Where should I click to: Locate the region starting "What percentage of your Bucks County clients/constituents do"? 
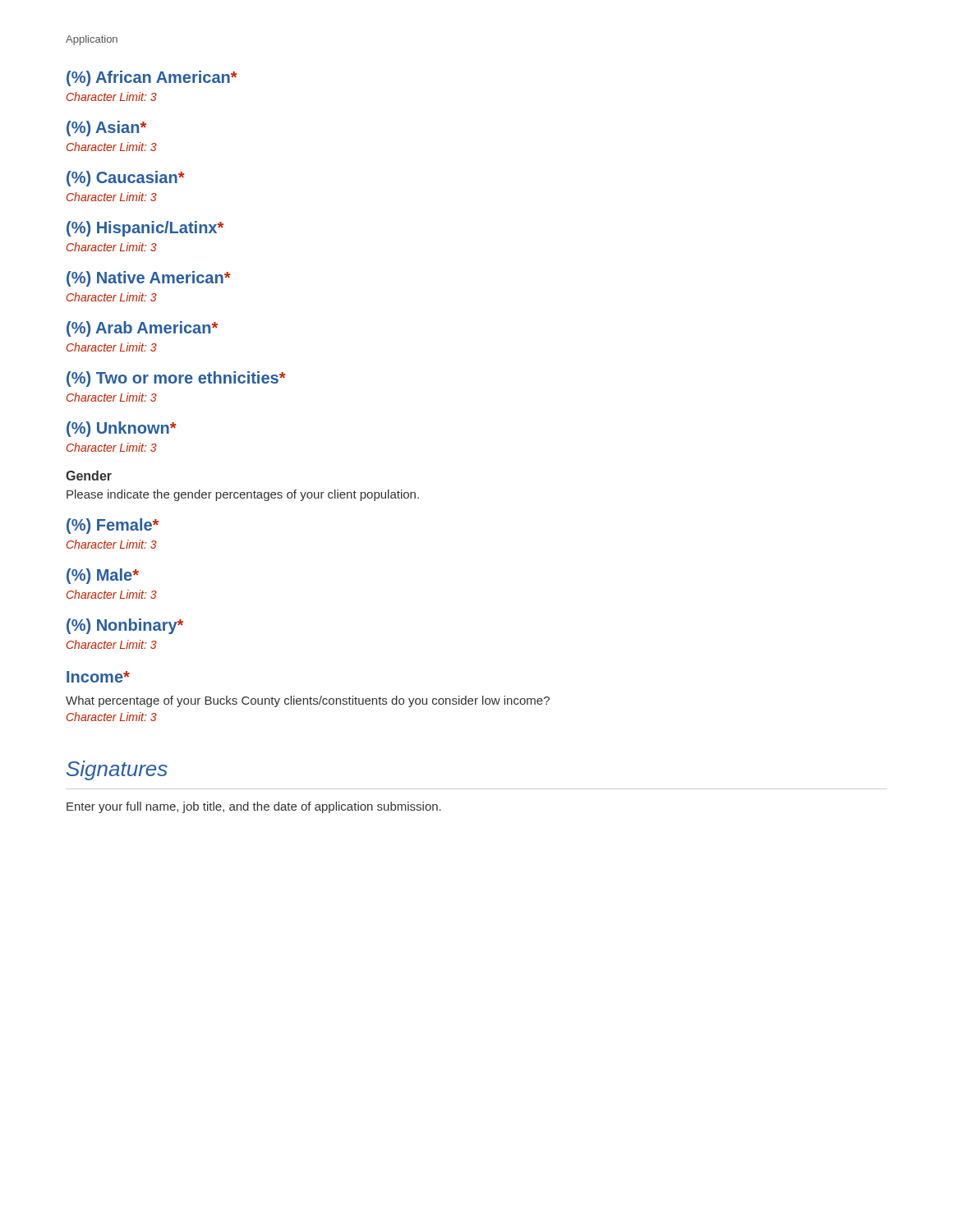476,708
